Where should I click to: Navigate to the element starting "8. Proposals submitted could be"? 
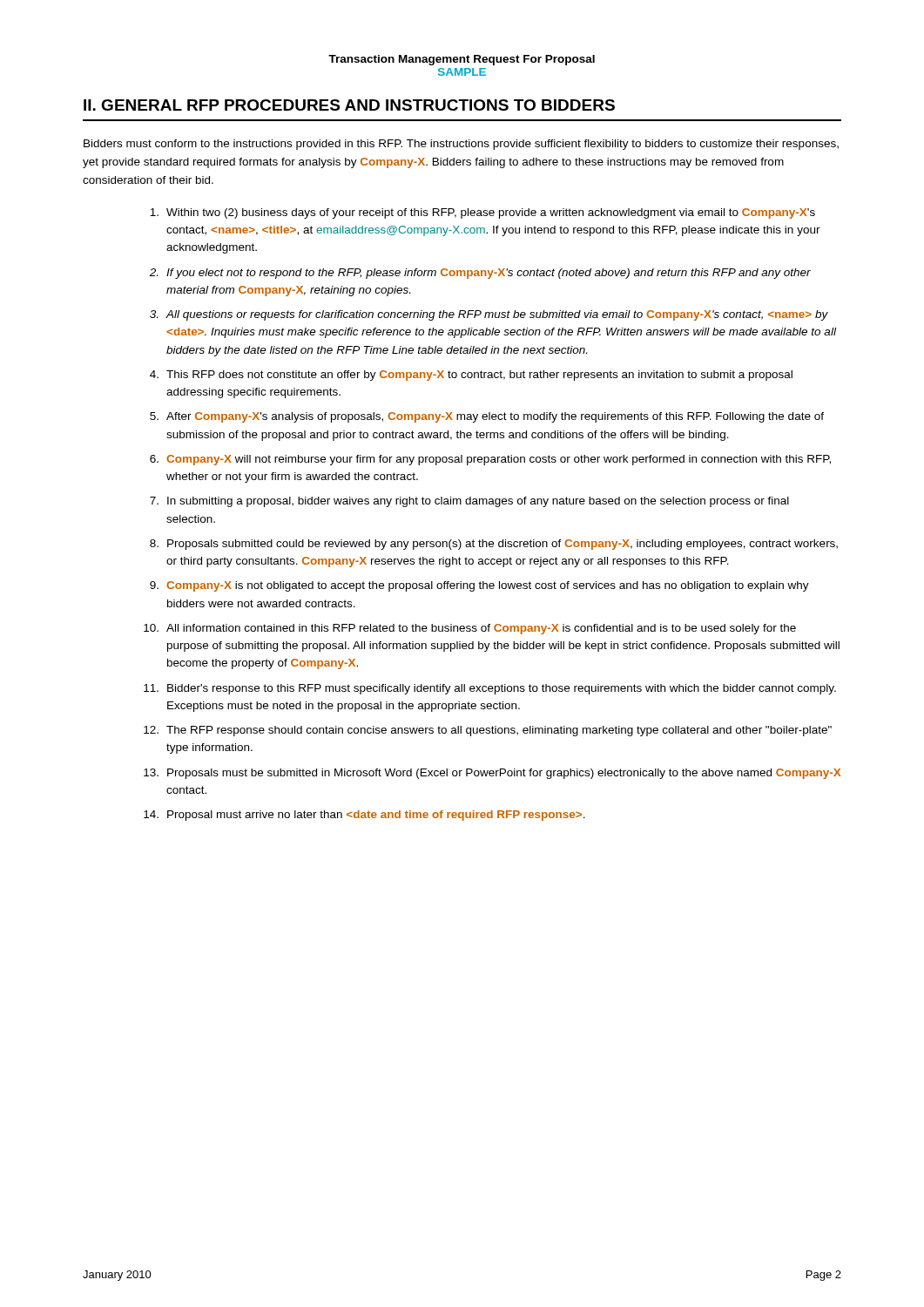point(488,552)
